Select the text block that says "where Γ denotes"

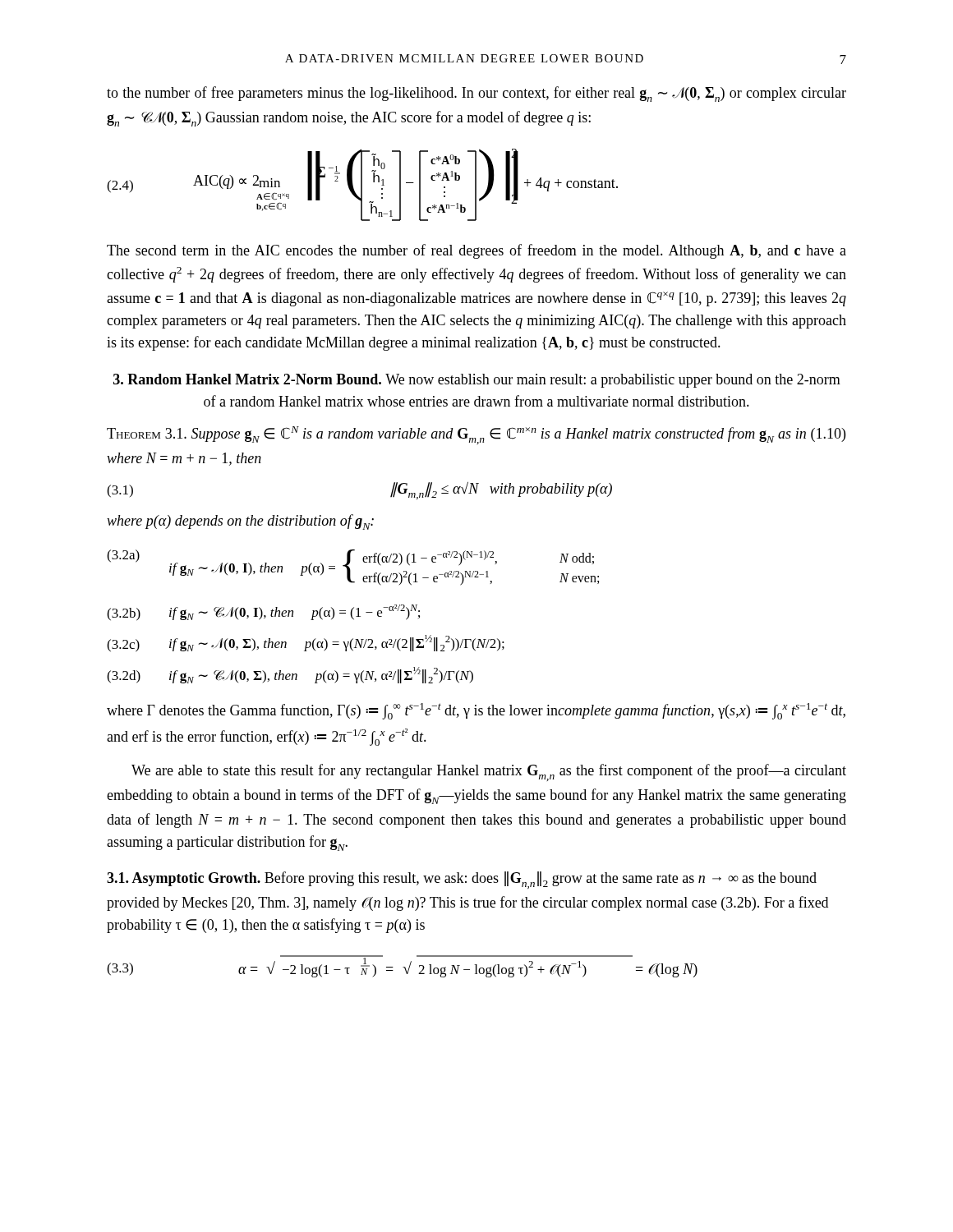coord(476,724)
